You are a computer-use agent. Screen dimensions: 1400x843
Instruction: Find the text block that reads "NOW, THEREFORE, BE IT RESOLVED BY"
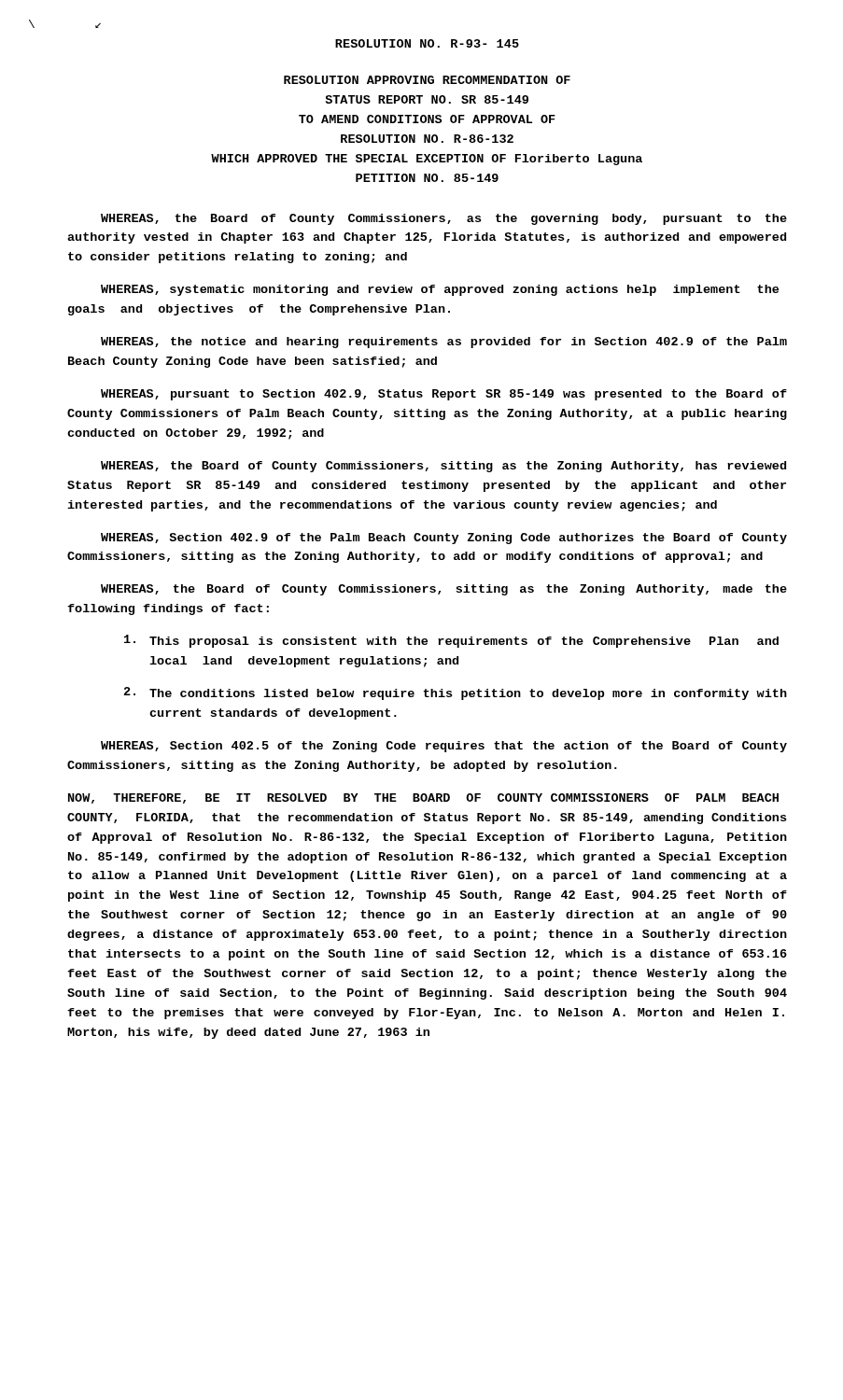427,915
